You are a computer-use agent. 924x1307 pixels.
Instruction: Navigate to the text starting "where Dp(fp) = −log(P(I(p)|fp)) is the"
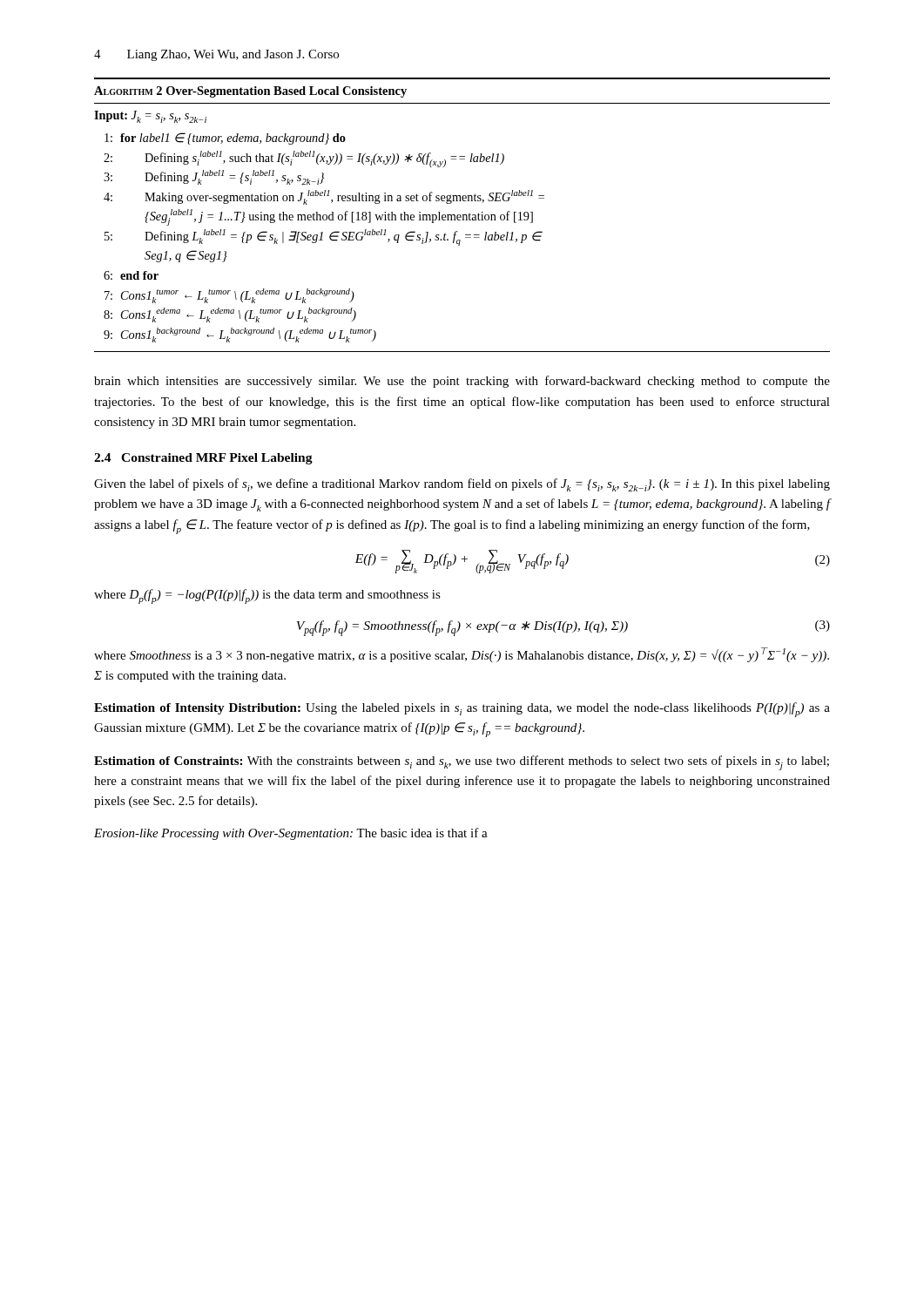[267, 596]
